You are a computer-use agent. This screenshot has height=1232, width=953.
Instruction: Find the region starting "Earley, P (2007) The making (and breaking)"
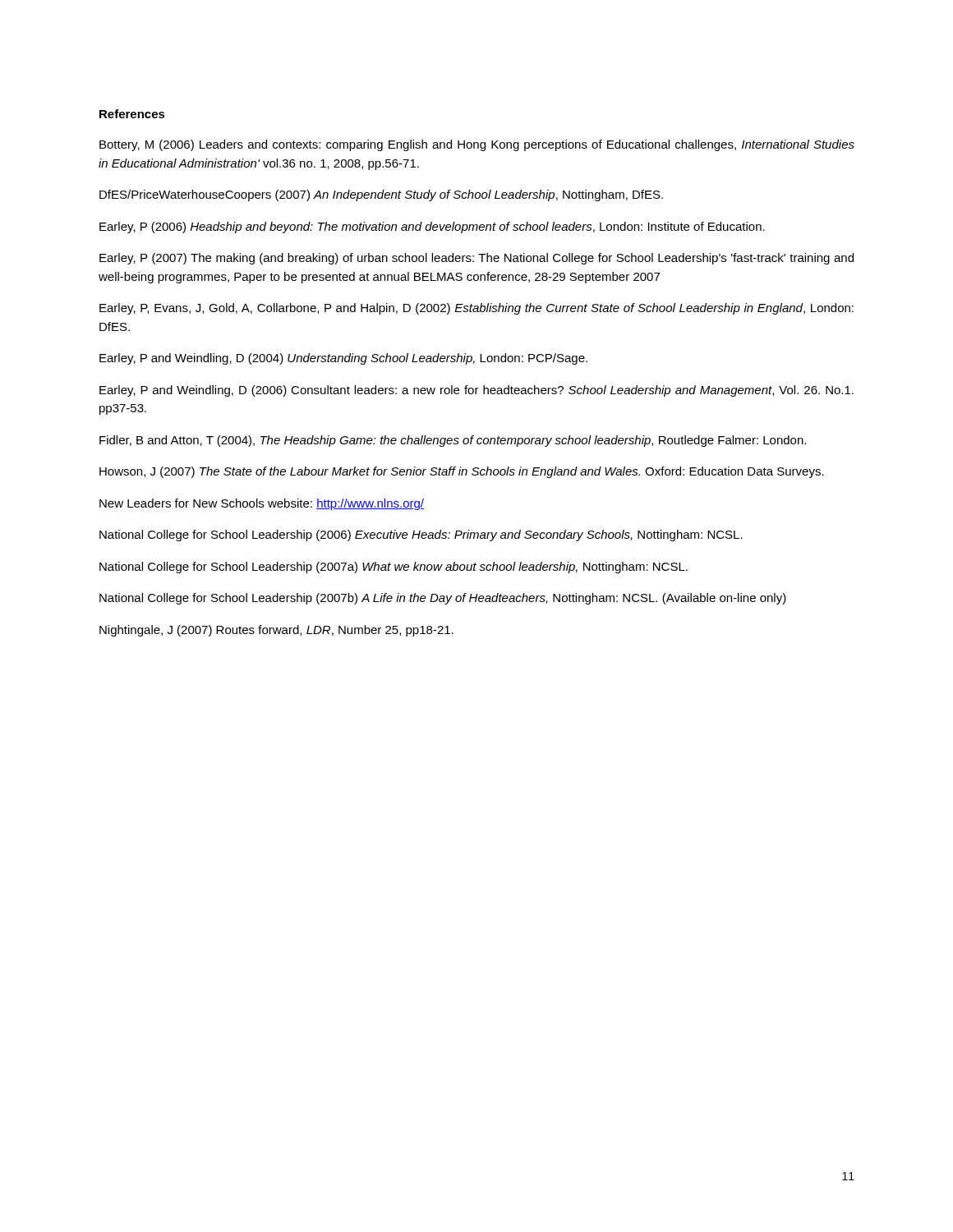click(476, 267)
